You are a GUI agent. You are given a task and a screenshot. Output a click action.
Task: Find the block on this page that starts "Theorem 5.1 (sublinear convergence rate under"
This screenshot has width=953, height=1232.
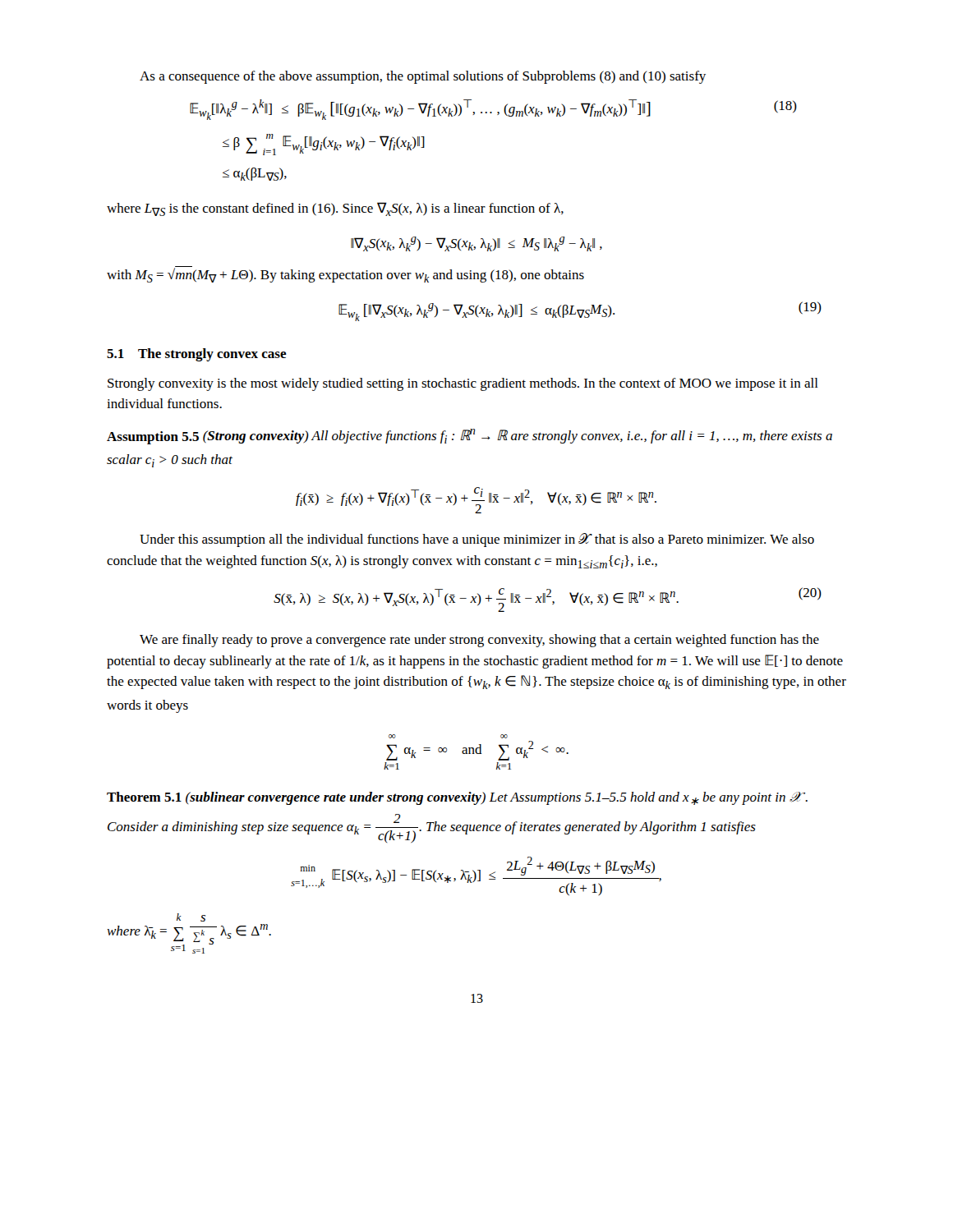coord(476,816)
